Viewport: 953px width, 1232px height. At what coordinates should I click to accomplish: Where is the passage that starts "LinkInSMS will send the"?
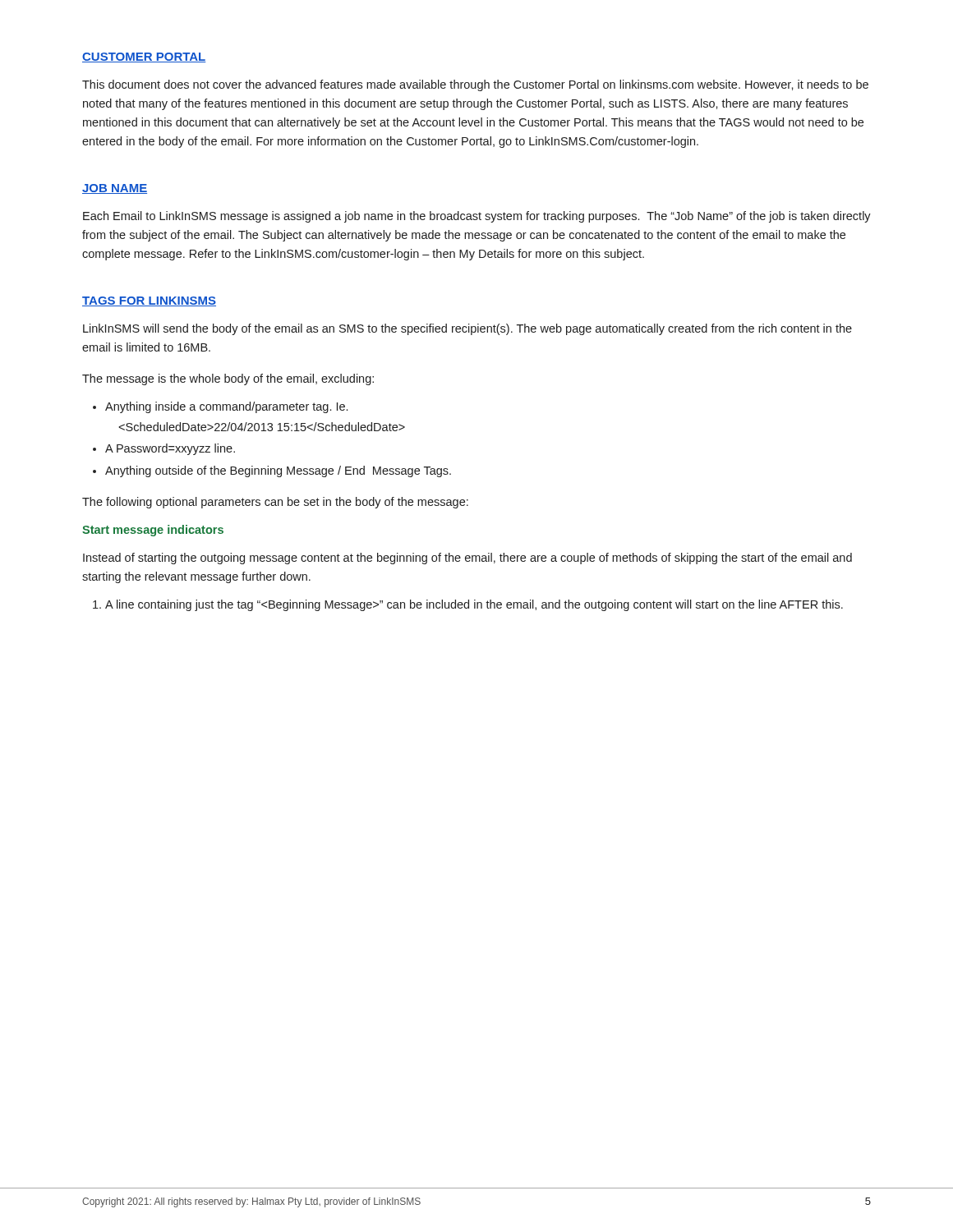point(476,338)
